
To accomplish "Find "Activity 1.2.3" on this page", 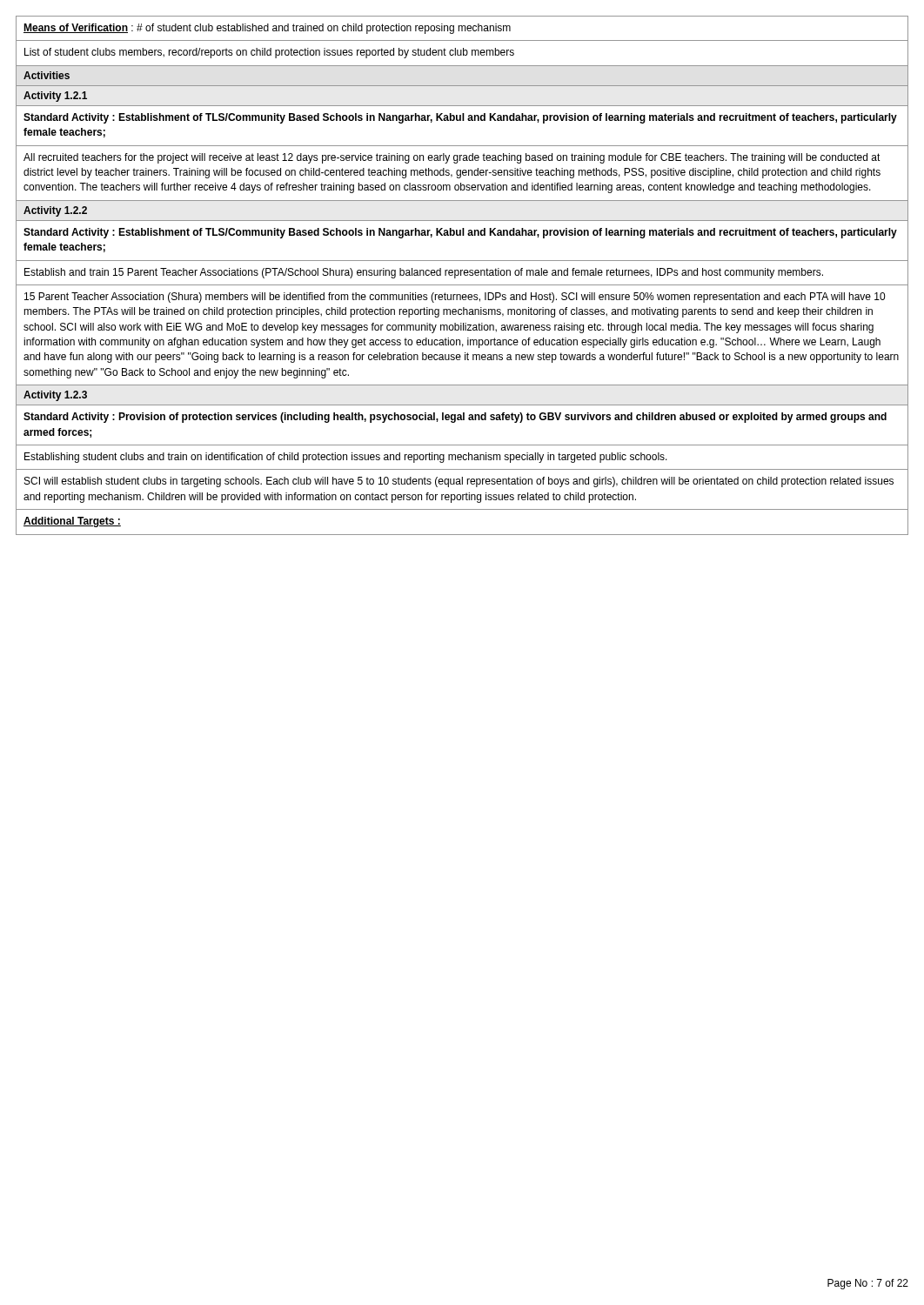I will [x=55, y=395].
